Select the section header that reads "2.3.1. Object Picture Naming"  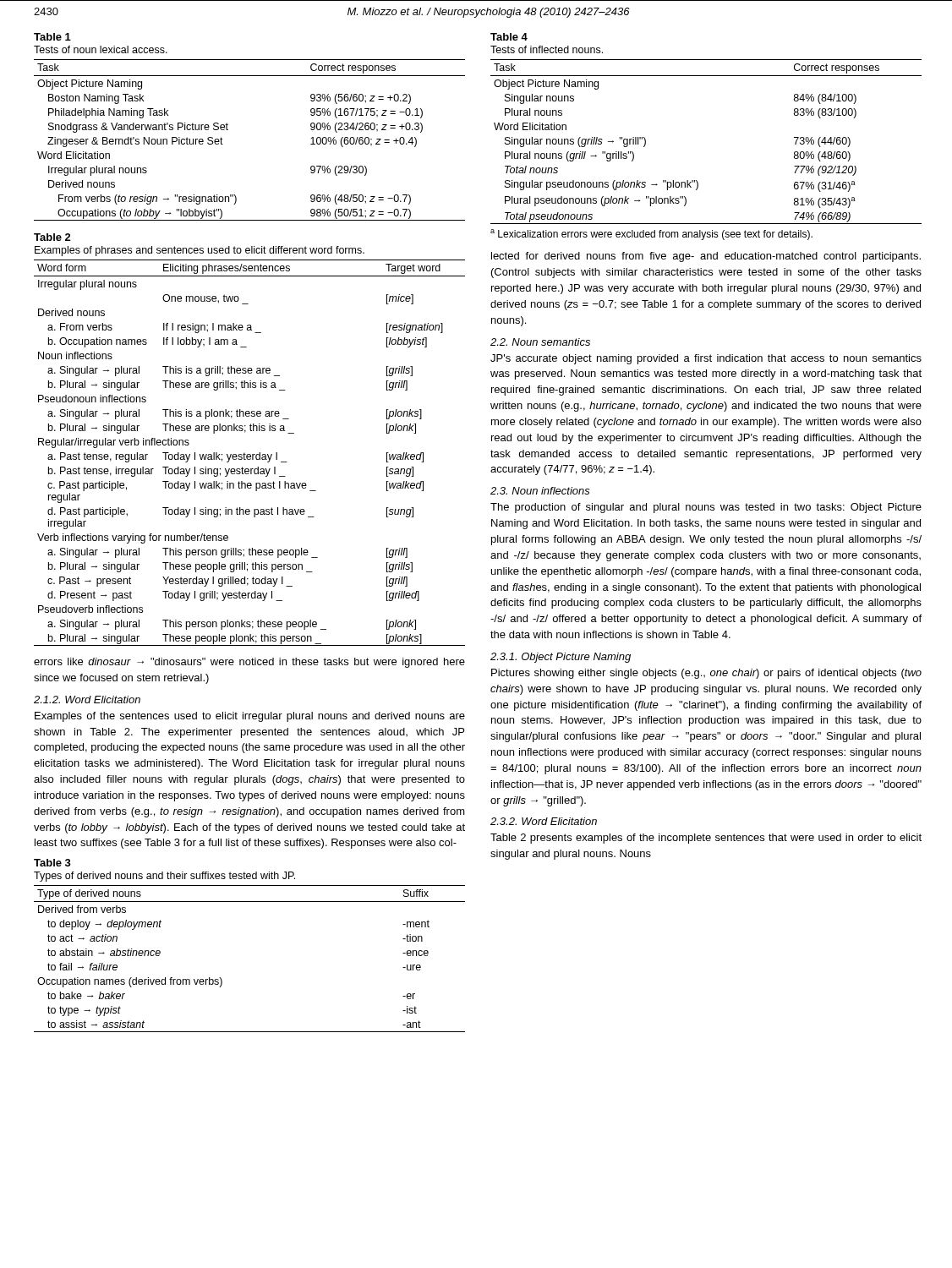pyautogui.click(x=561, y=656)
